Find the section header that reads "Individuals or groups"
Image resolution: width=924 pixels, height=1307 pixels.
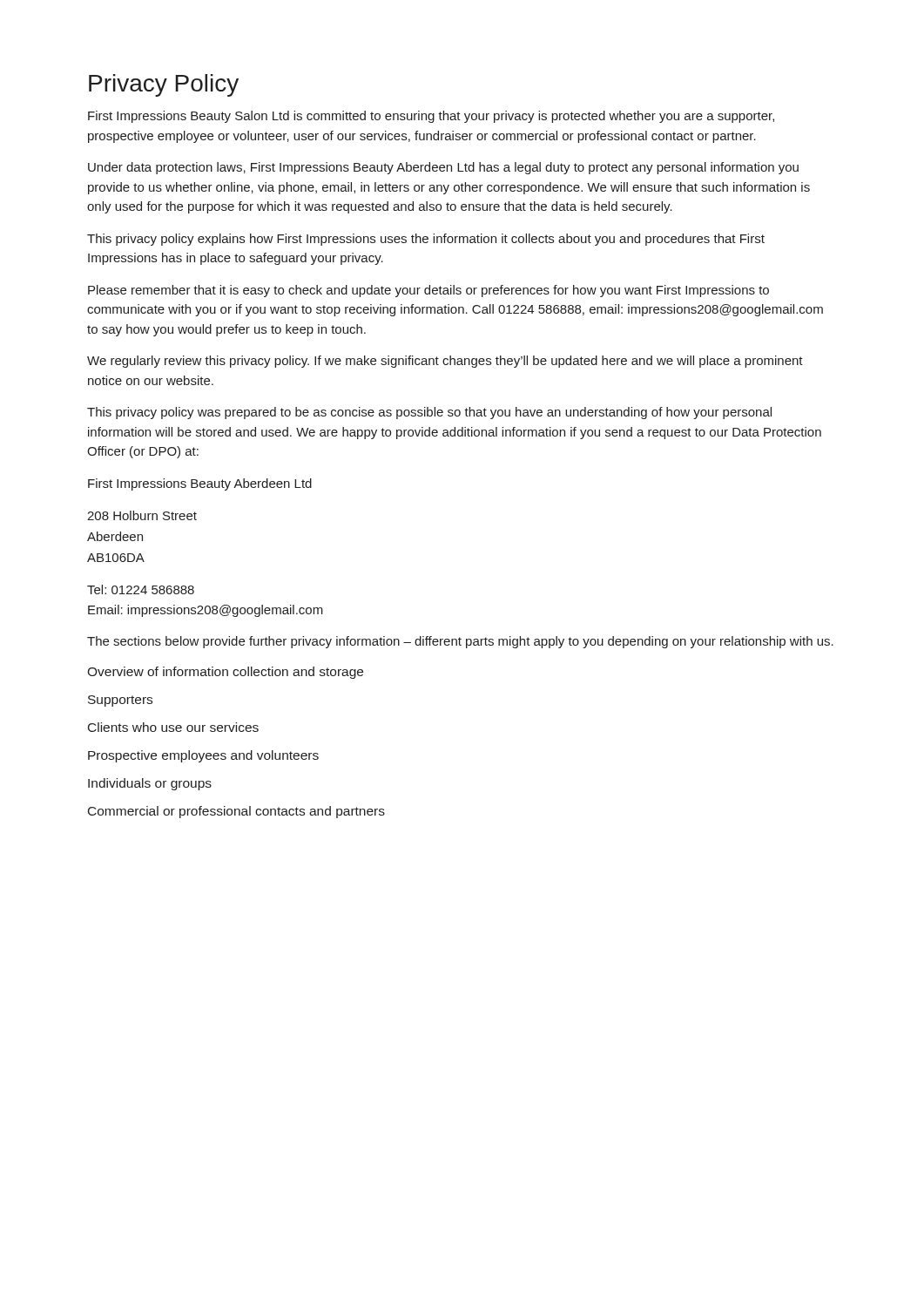(149, 782)
